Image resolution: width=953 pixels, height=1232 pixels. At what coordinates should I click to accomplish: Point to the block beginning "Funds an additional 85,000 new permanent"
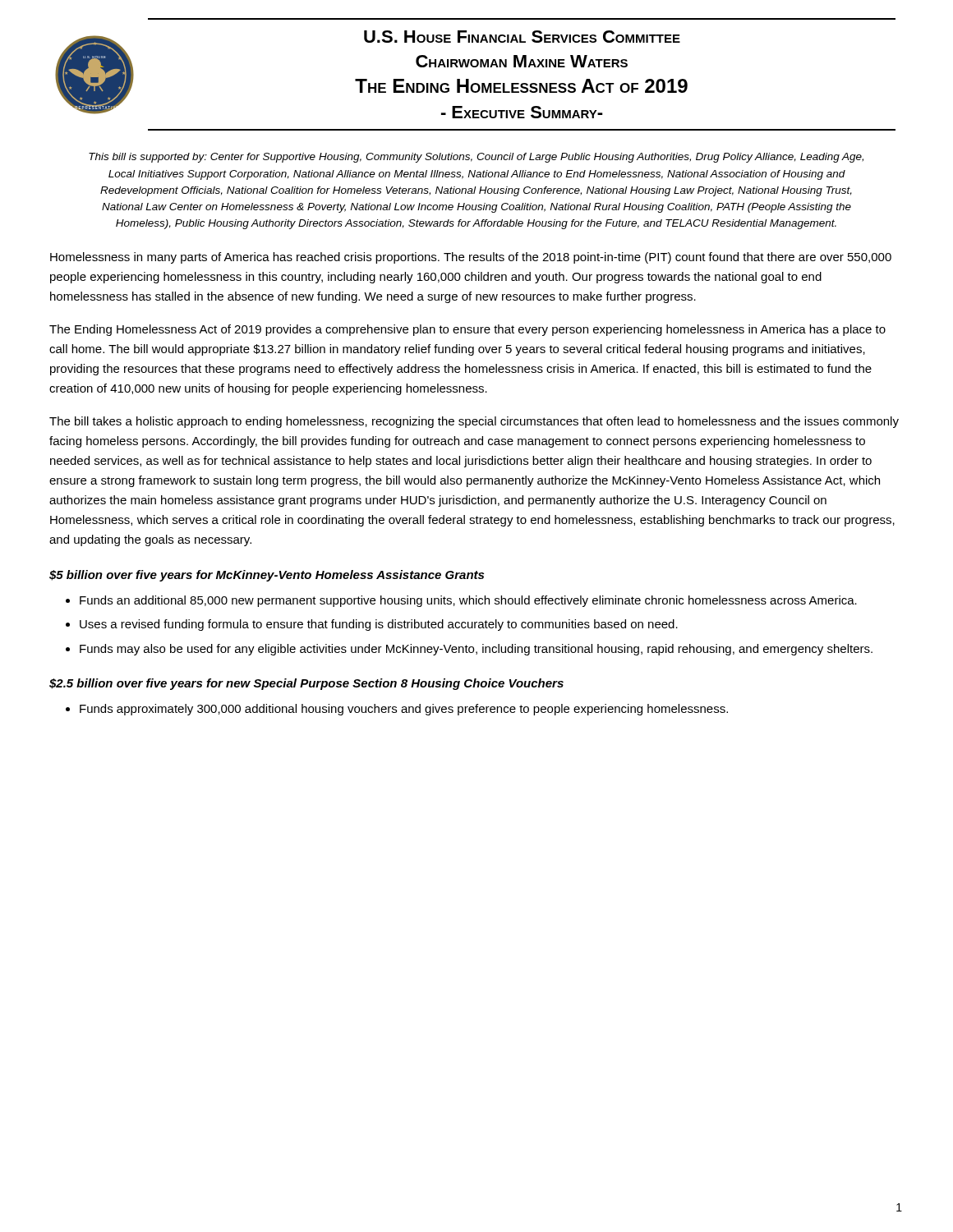[468, 600]
